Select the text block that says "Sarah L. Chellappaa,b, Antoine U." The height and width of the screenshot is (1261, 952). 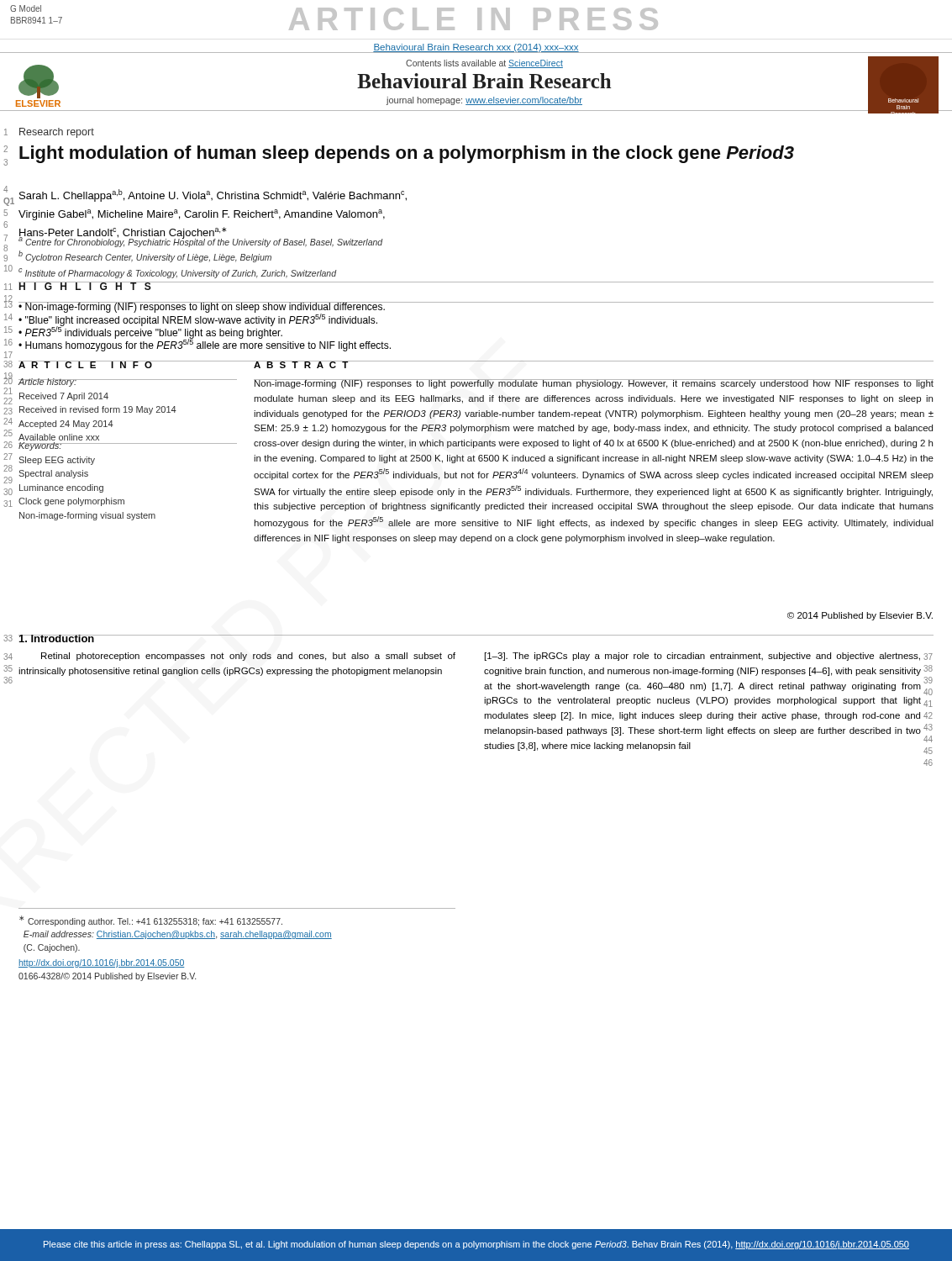click(x=213, y=214)
